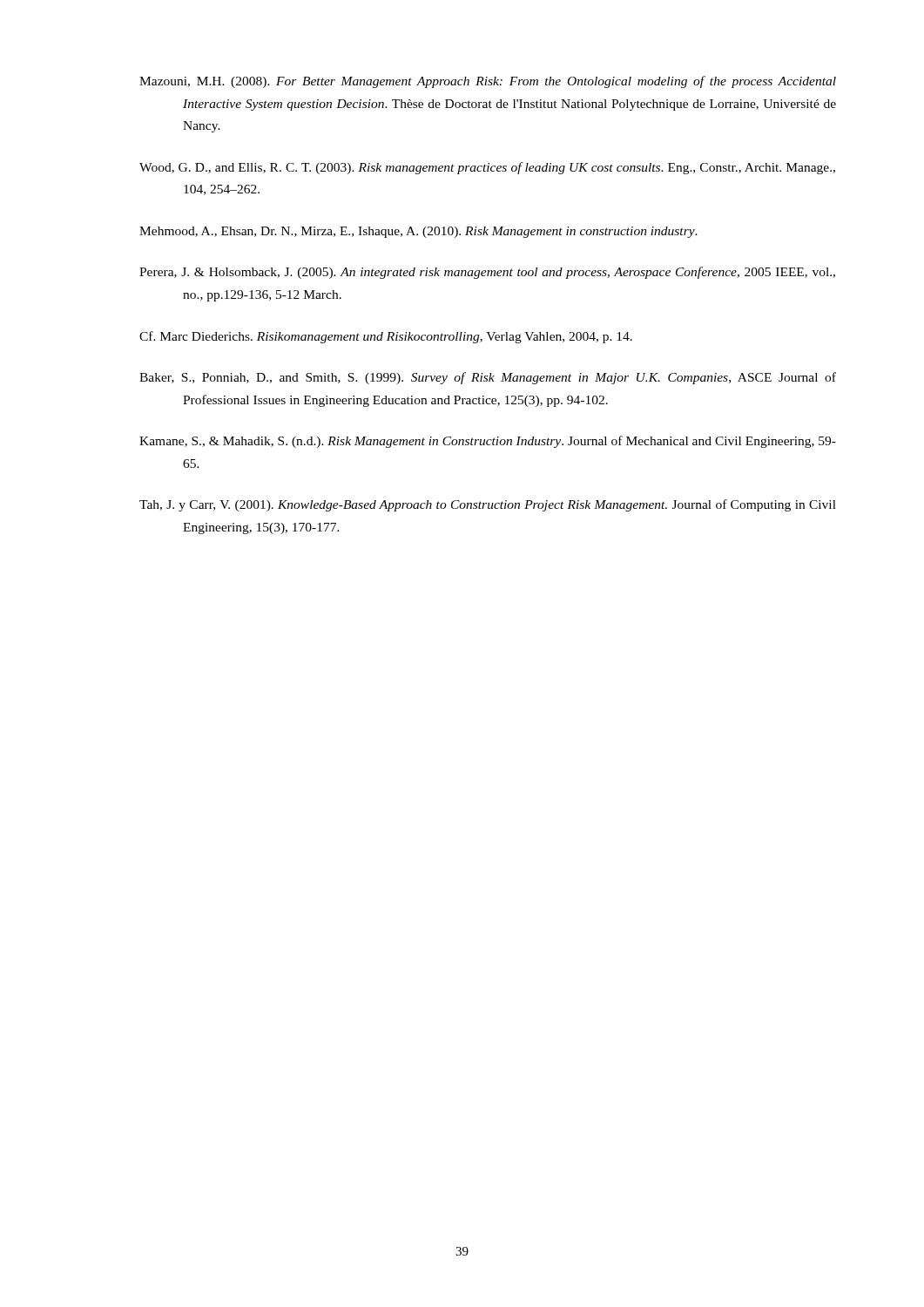
Task: Point to the block beginning "Cf. Marc Diederichs. Risikomanagement und"
Action: (386, 335)
